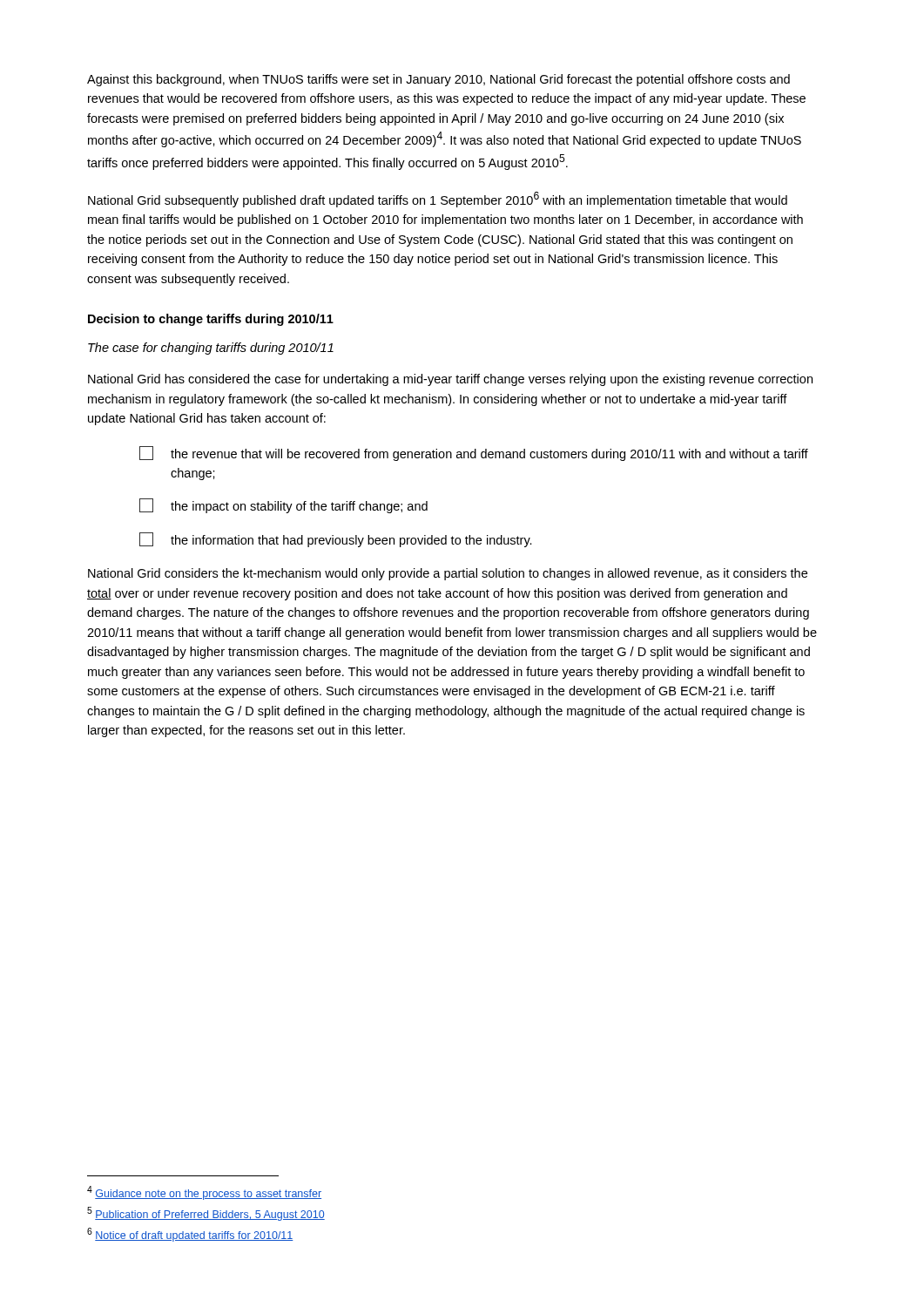
Task: Click the section header that begins "The case for changing tariffs"
Action: (x=211, y=347)
